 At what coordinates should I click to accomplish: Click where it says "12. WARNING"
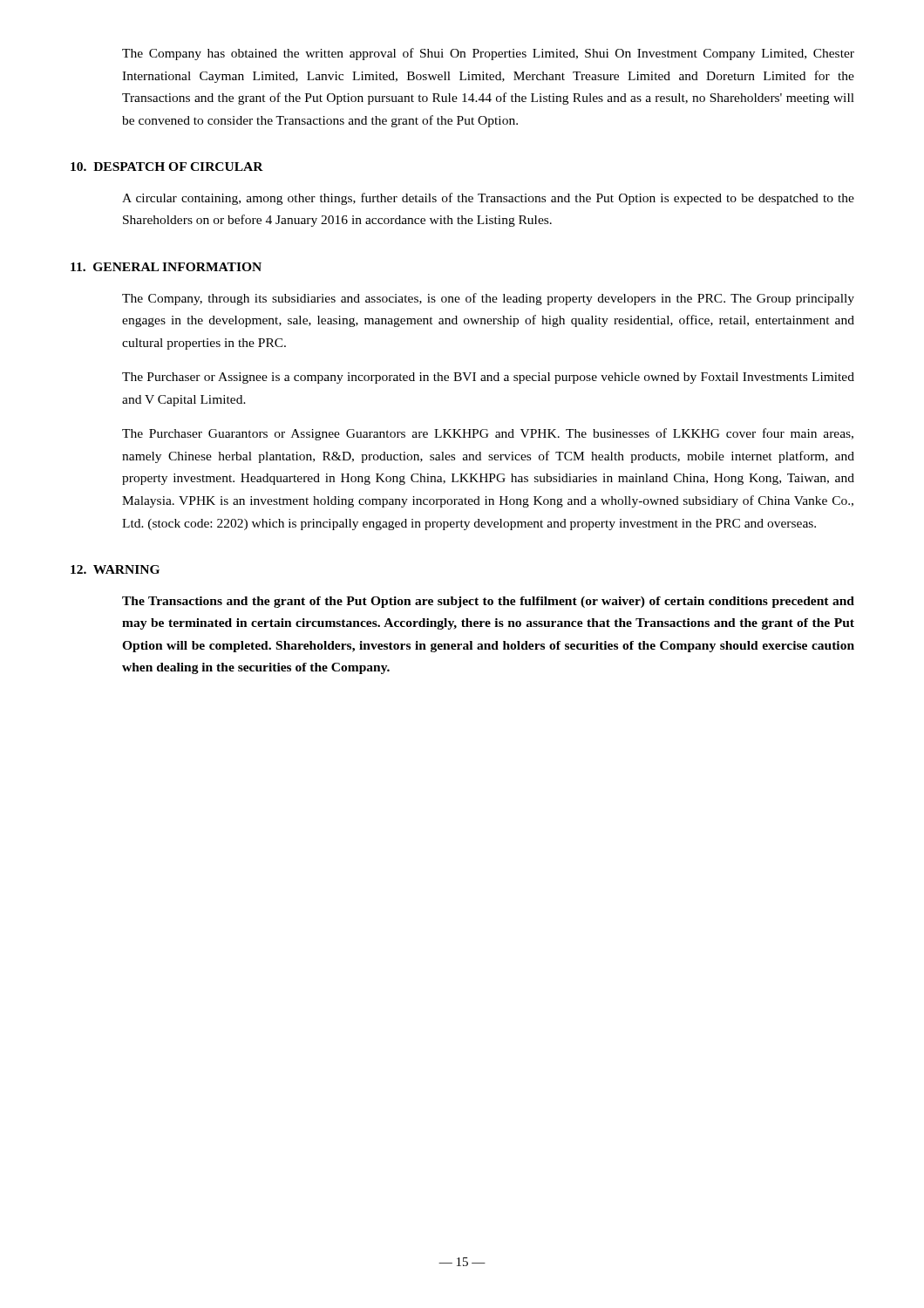[115, 569]
